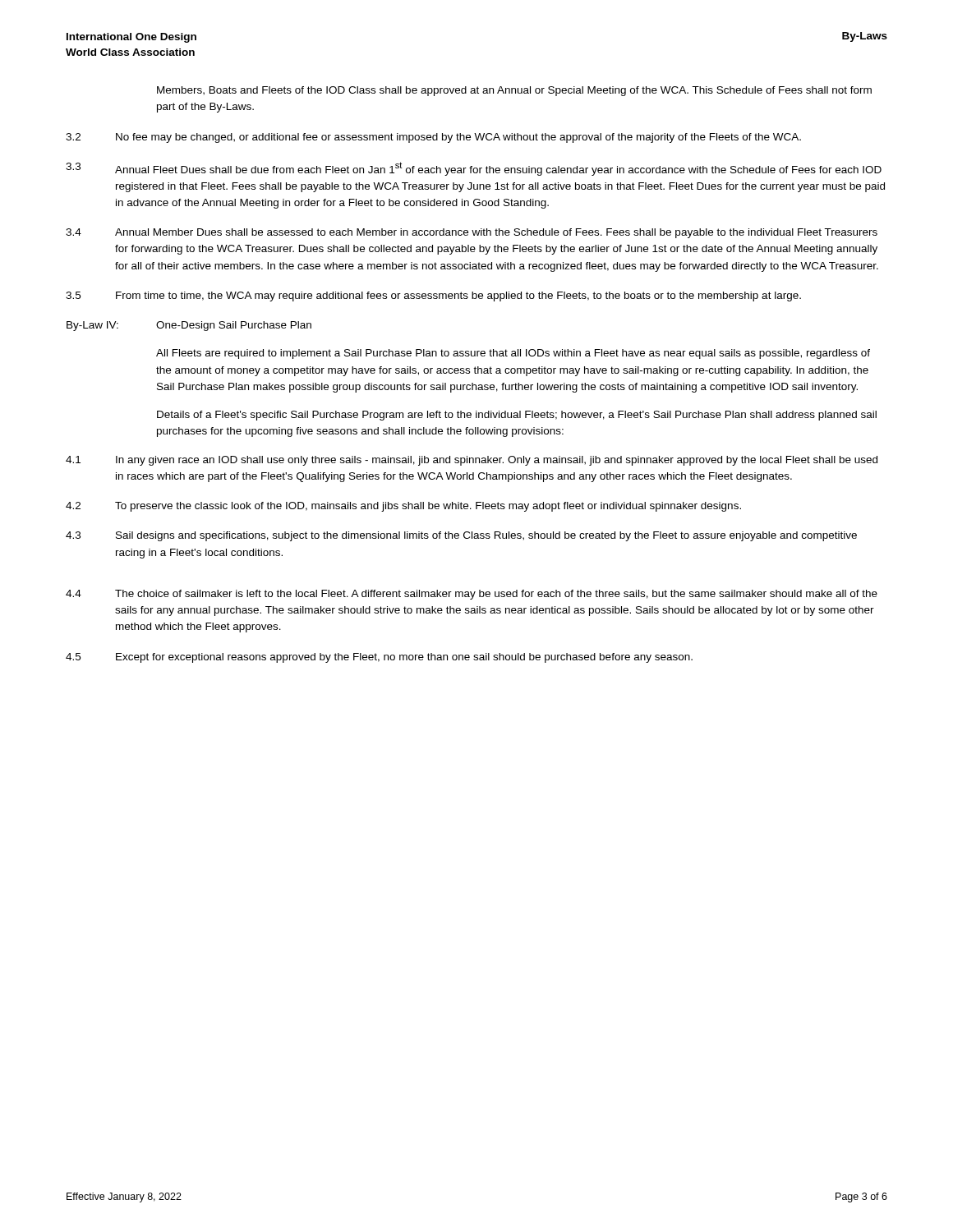This screenshot has height=1232, width=953.
Task: Select the text starting "4.1 In any"
Action: point(476,468)
